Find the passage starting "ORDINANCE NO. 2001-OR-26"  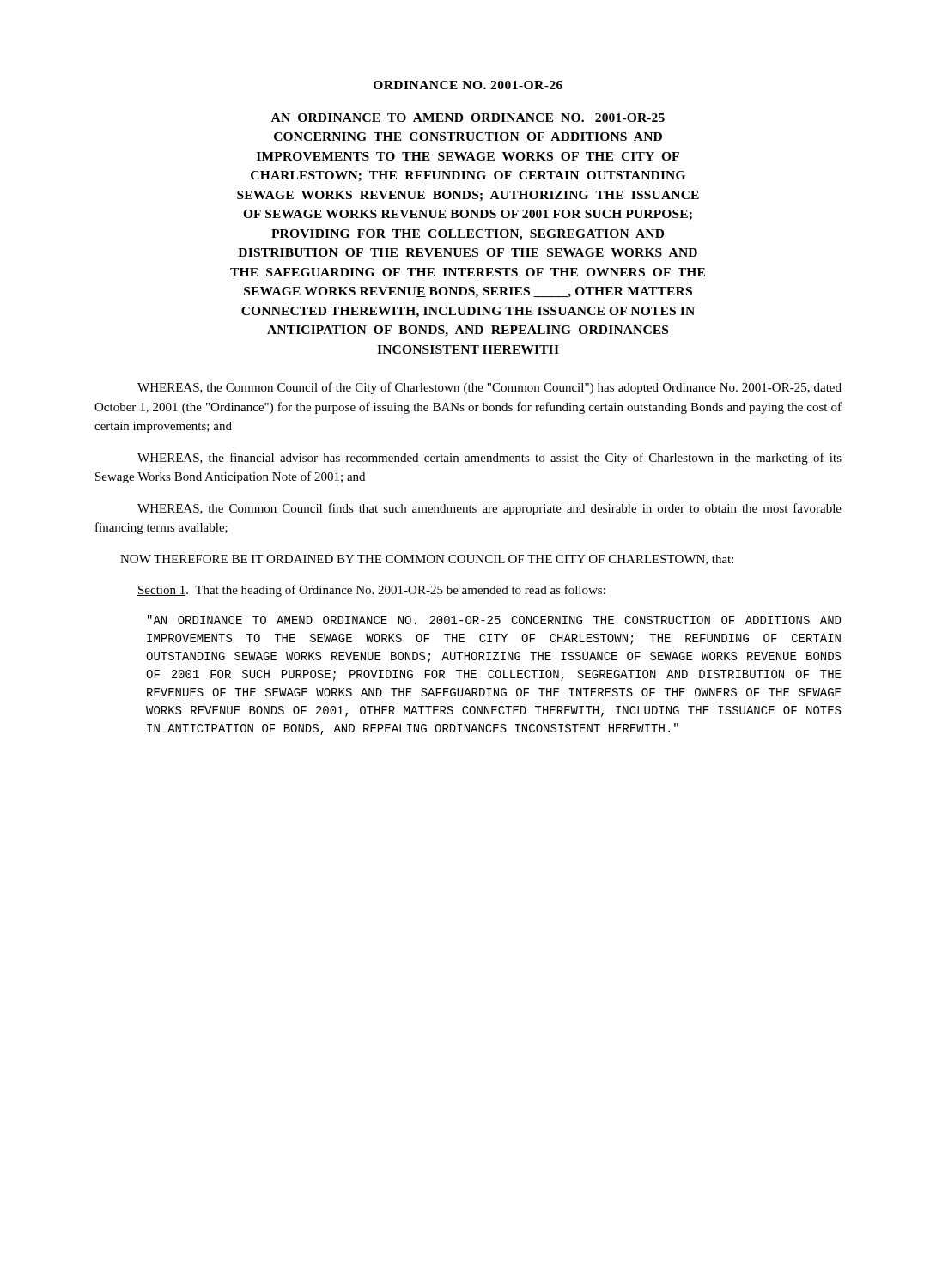click(x=468, y=85)
